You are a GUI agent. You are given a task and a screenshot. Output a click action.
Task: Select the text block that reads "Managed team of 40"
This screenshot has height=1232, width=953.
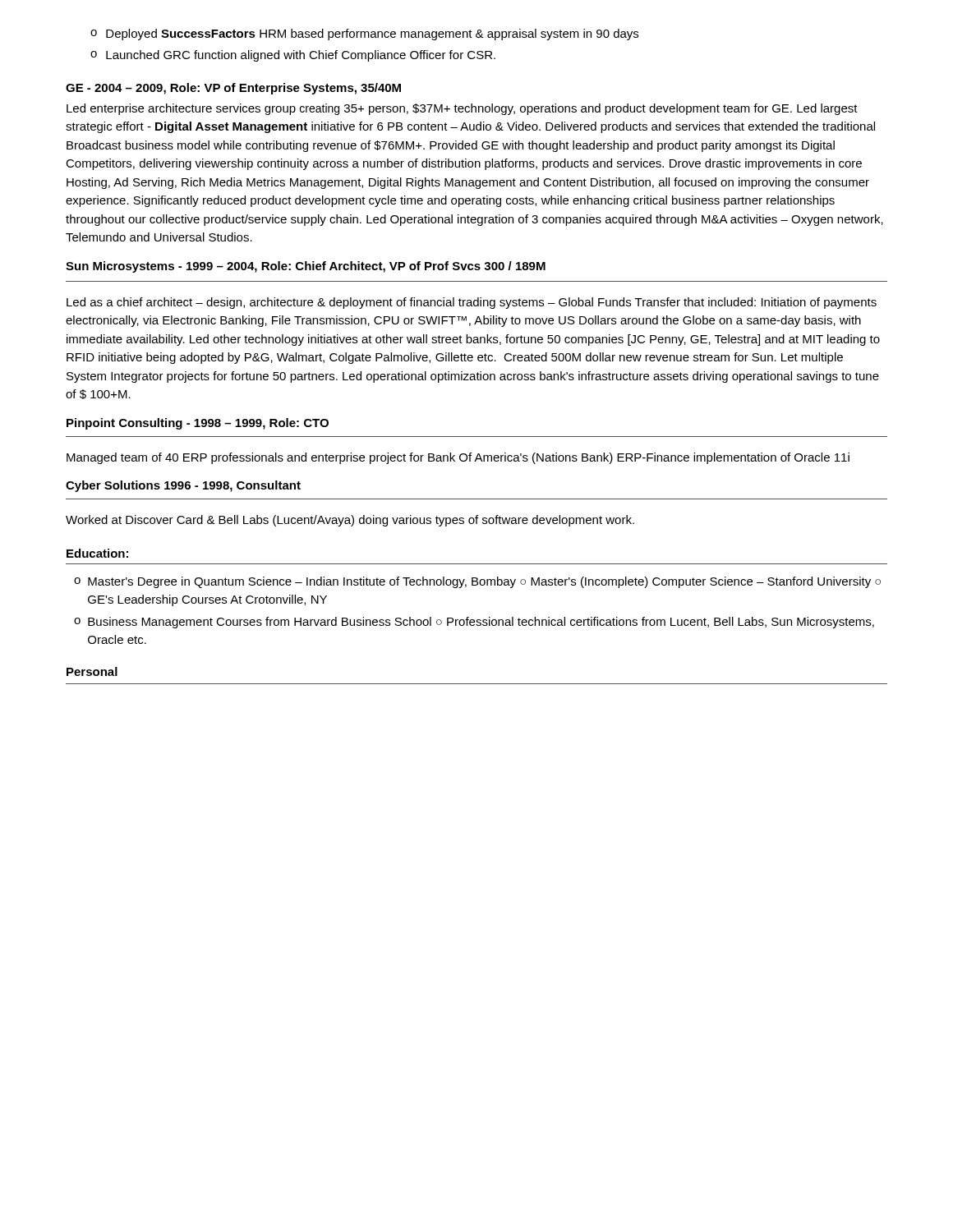pos(458,457)
